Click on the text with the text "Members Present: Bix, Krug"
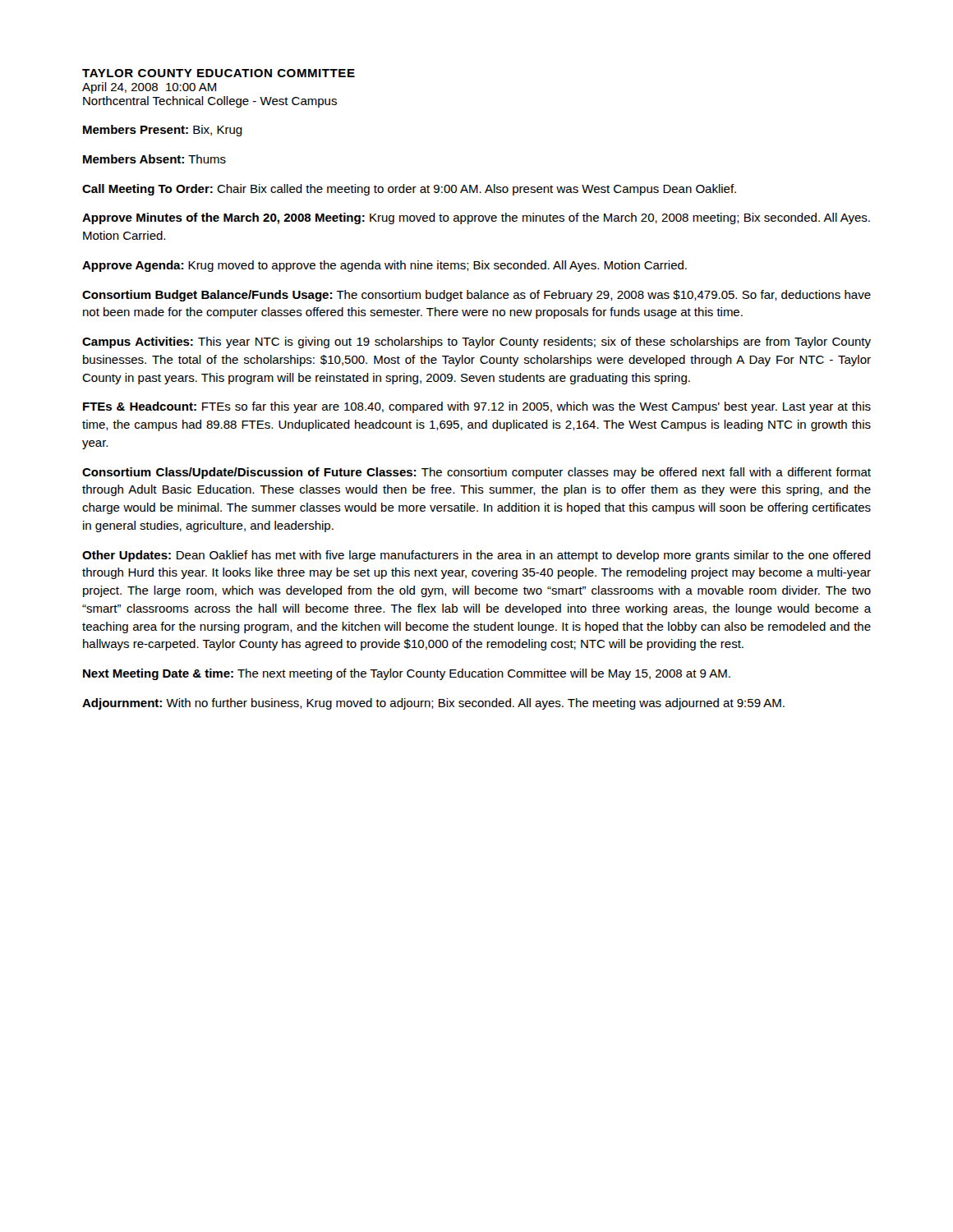 pyautogui.click(x=162, y=129)
